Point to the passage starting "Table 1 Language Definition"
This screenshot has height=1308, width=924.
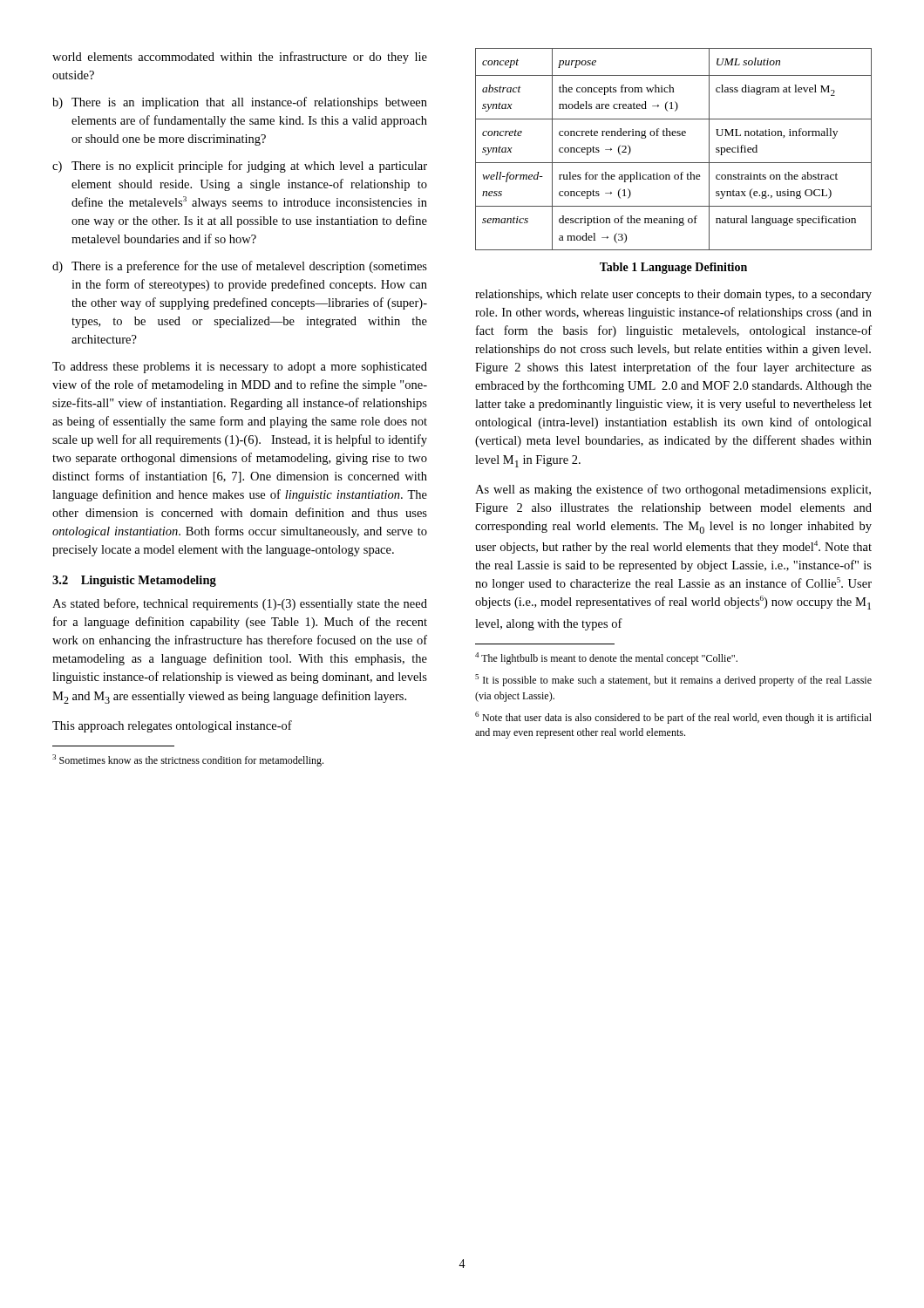(x=673, y=267)
